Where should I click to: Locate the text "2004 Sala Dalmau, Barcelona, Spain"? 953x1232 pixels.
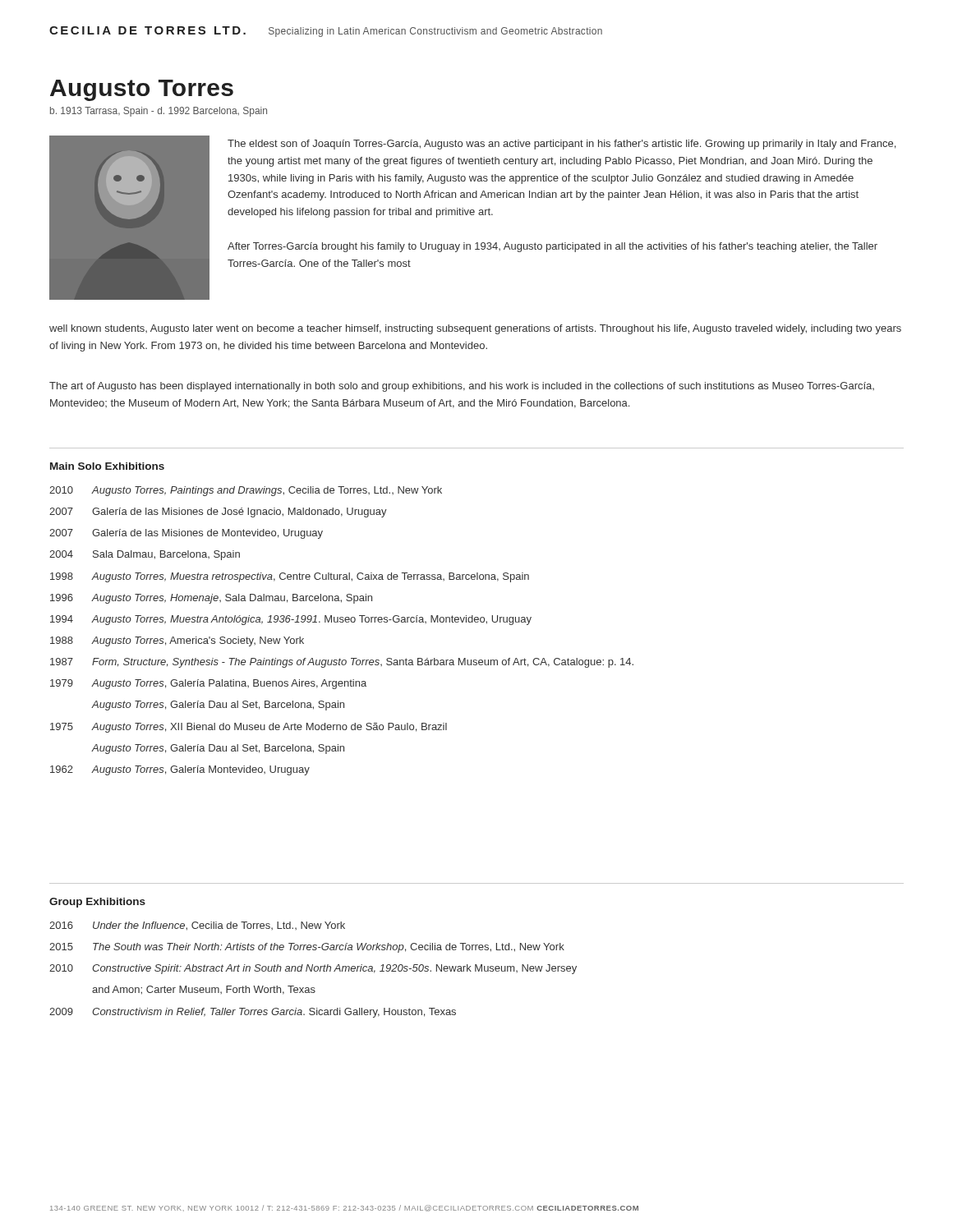pos(145,555)
